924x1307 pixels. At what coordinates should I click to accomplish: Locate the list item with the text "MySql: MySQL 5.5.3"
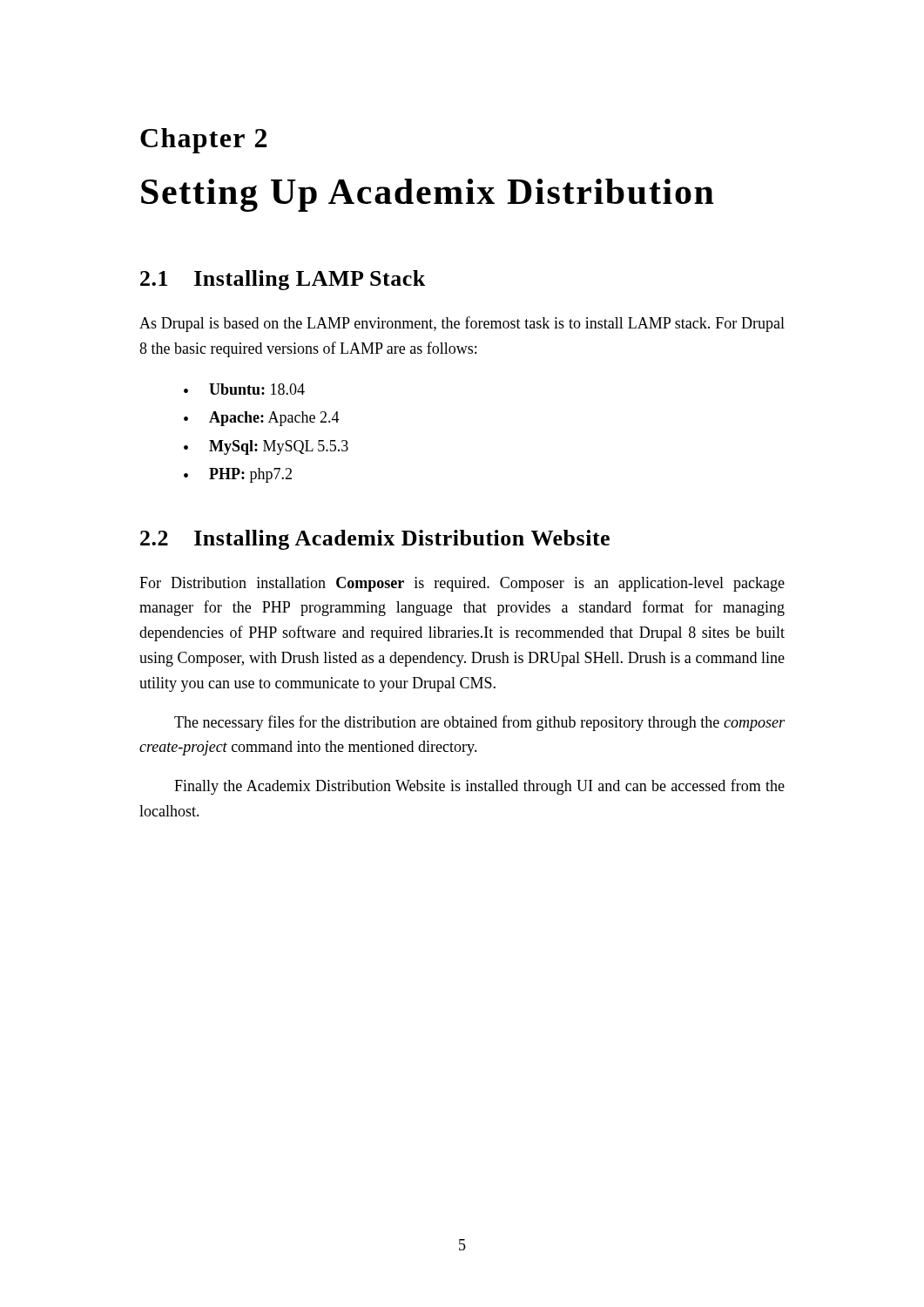click(279, 446)
